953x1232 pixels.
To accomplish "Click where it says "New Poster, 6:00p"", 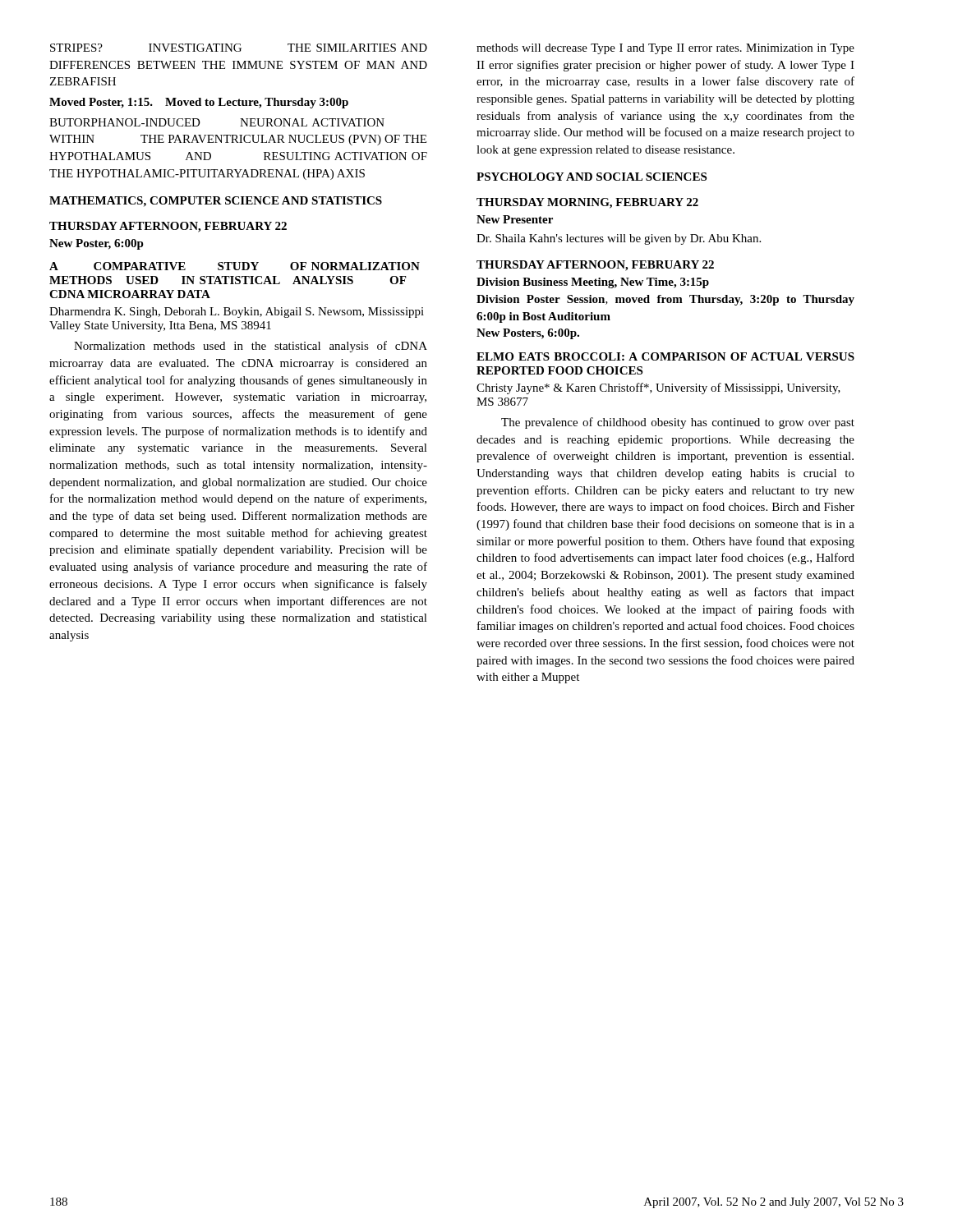I will point(96,243).
